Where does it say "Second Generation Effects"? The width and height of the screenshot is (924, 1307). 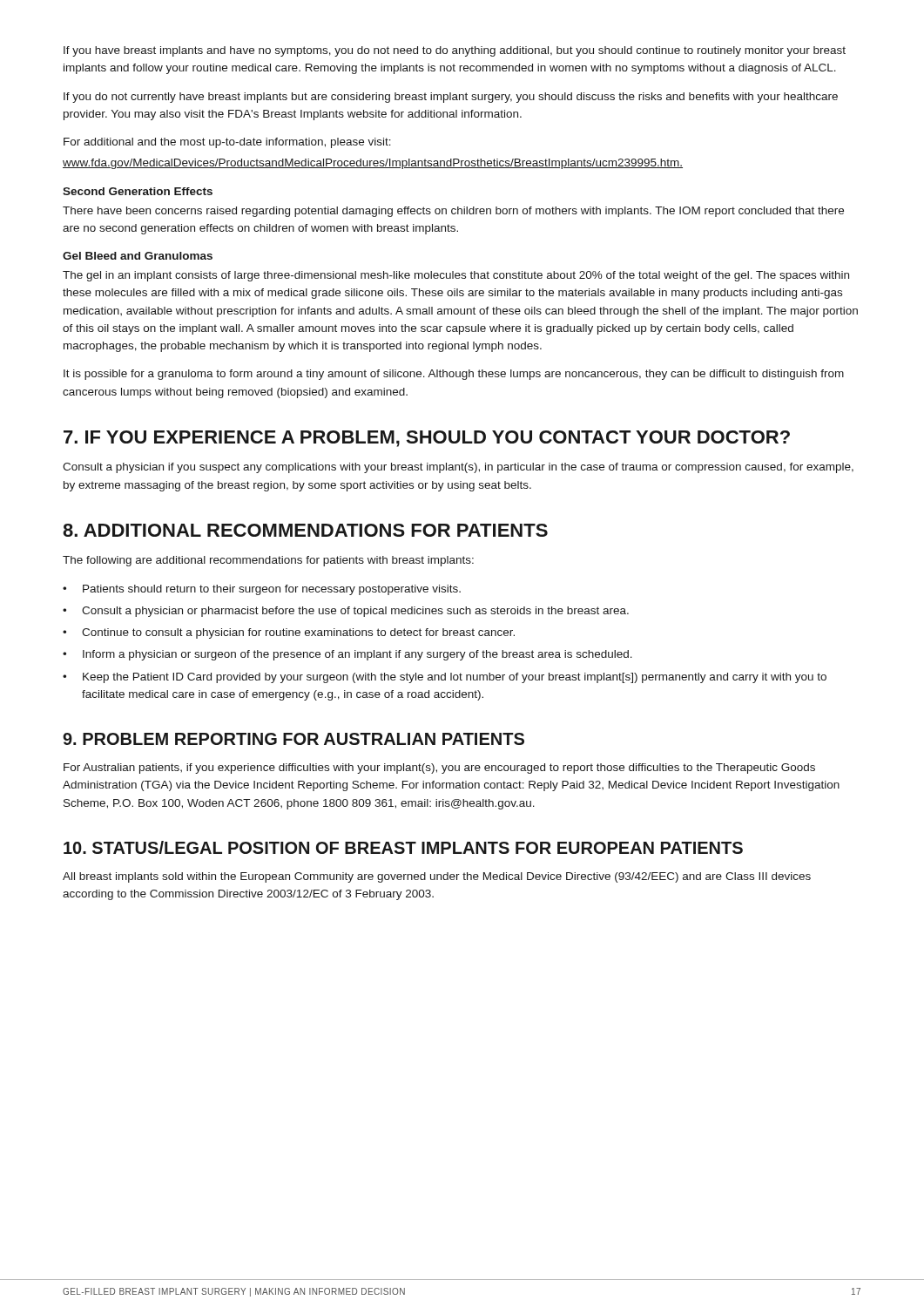click(138, 191)
